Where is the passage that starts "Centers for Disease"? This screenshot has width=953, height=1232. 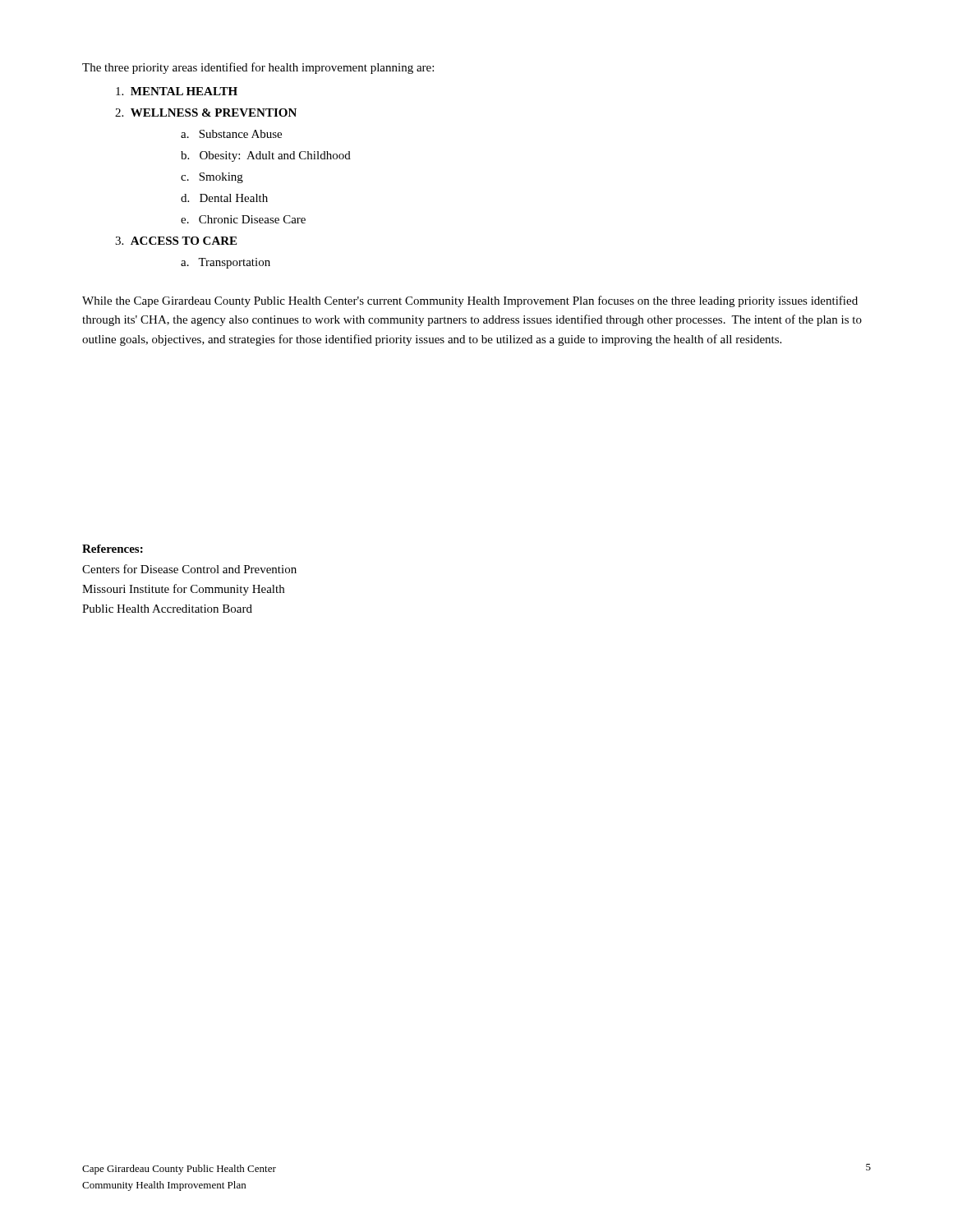pyautogui.click(x=189, y=589)
